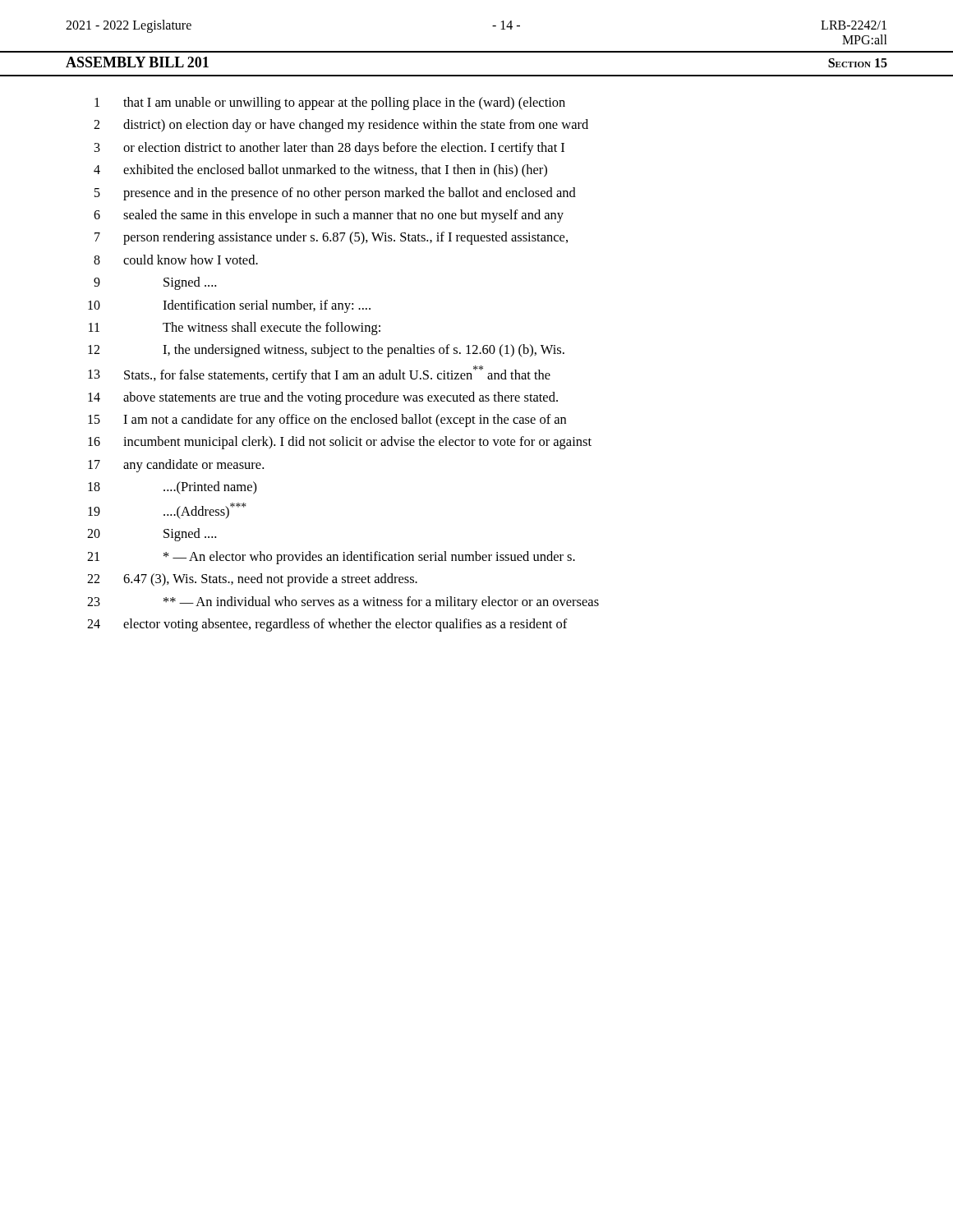
Task: Locate the text starting "5 presence and in the presence"
Action: 476,192
